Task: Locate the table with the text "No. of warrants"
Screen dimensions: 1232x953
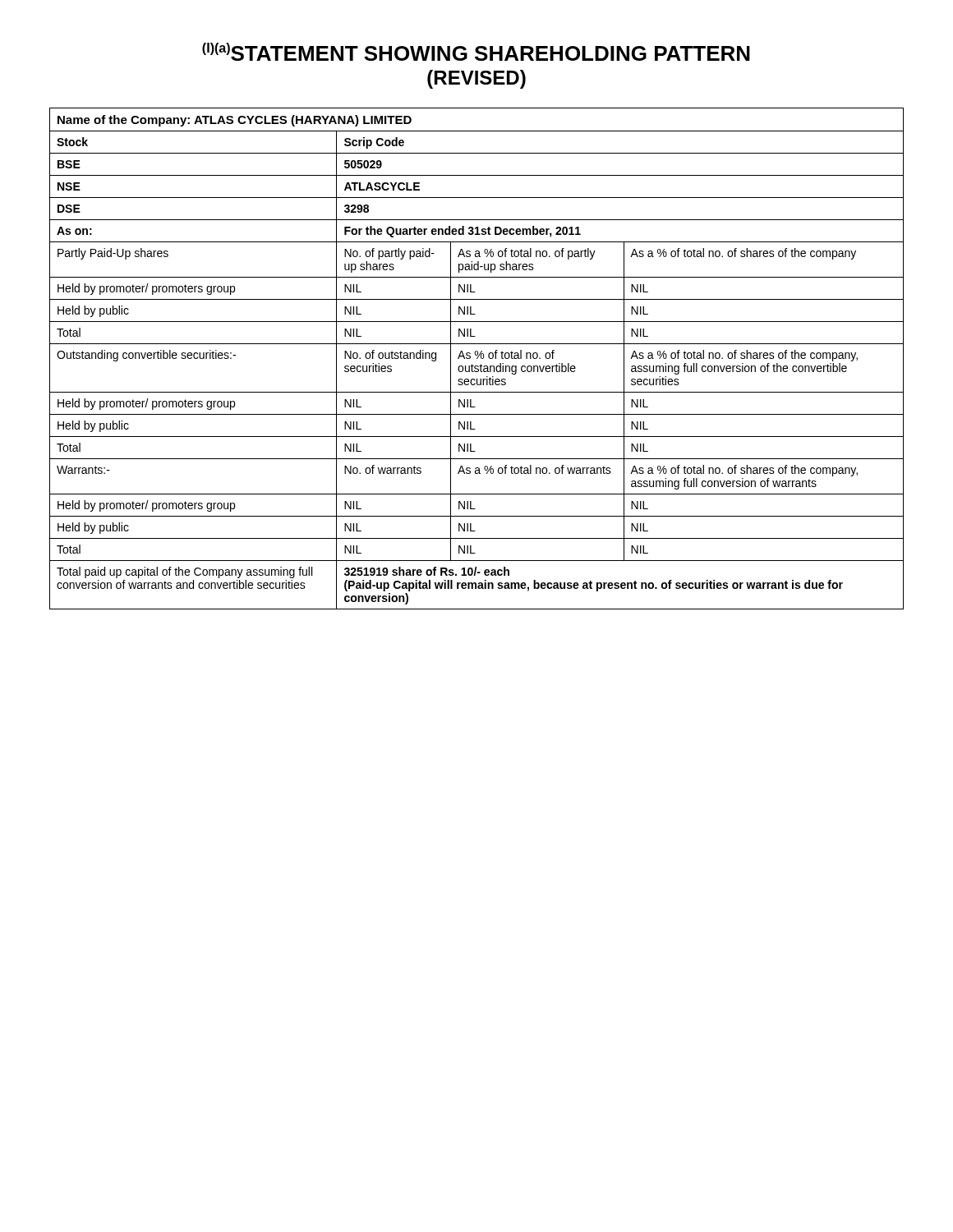Action: click(x=476, y=359)
